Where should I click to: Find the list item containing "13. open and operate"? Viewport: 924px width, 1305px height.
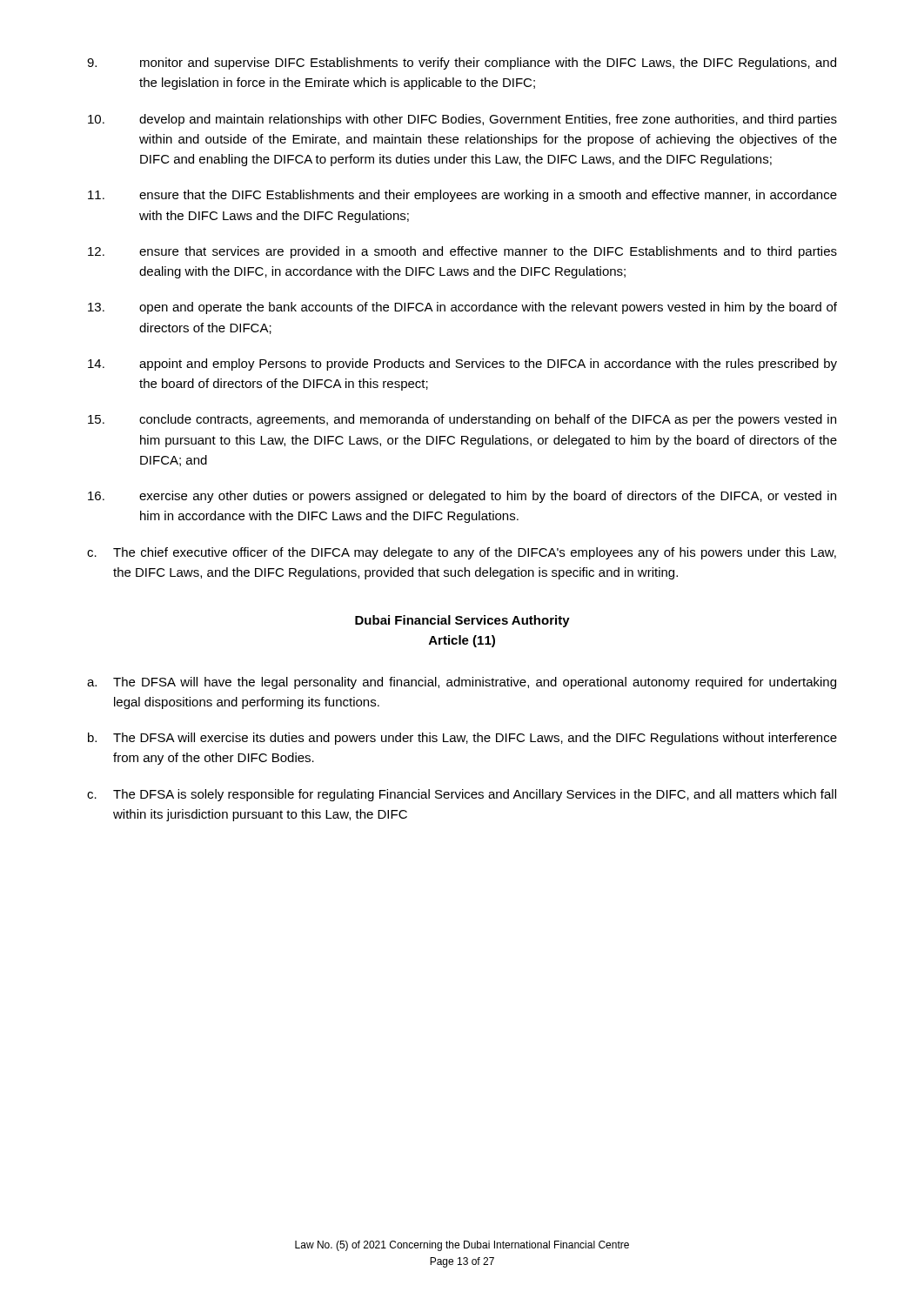click(462, 317)
